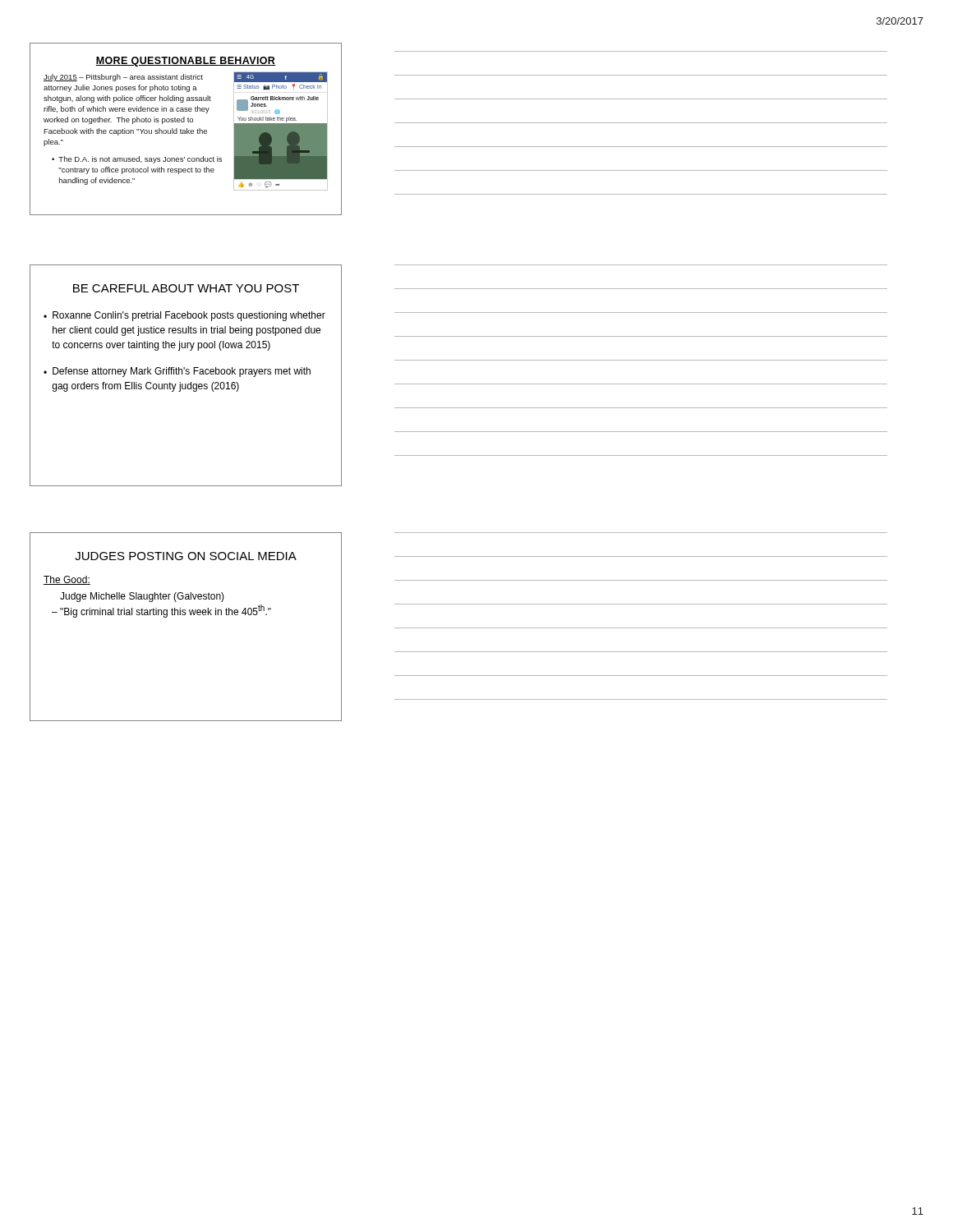Select the region starting "• Roxanne Conlin's pretrial Facebook posts"
Screen dimensions: 1232x953
tap(186, 330)
